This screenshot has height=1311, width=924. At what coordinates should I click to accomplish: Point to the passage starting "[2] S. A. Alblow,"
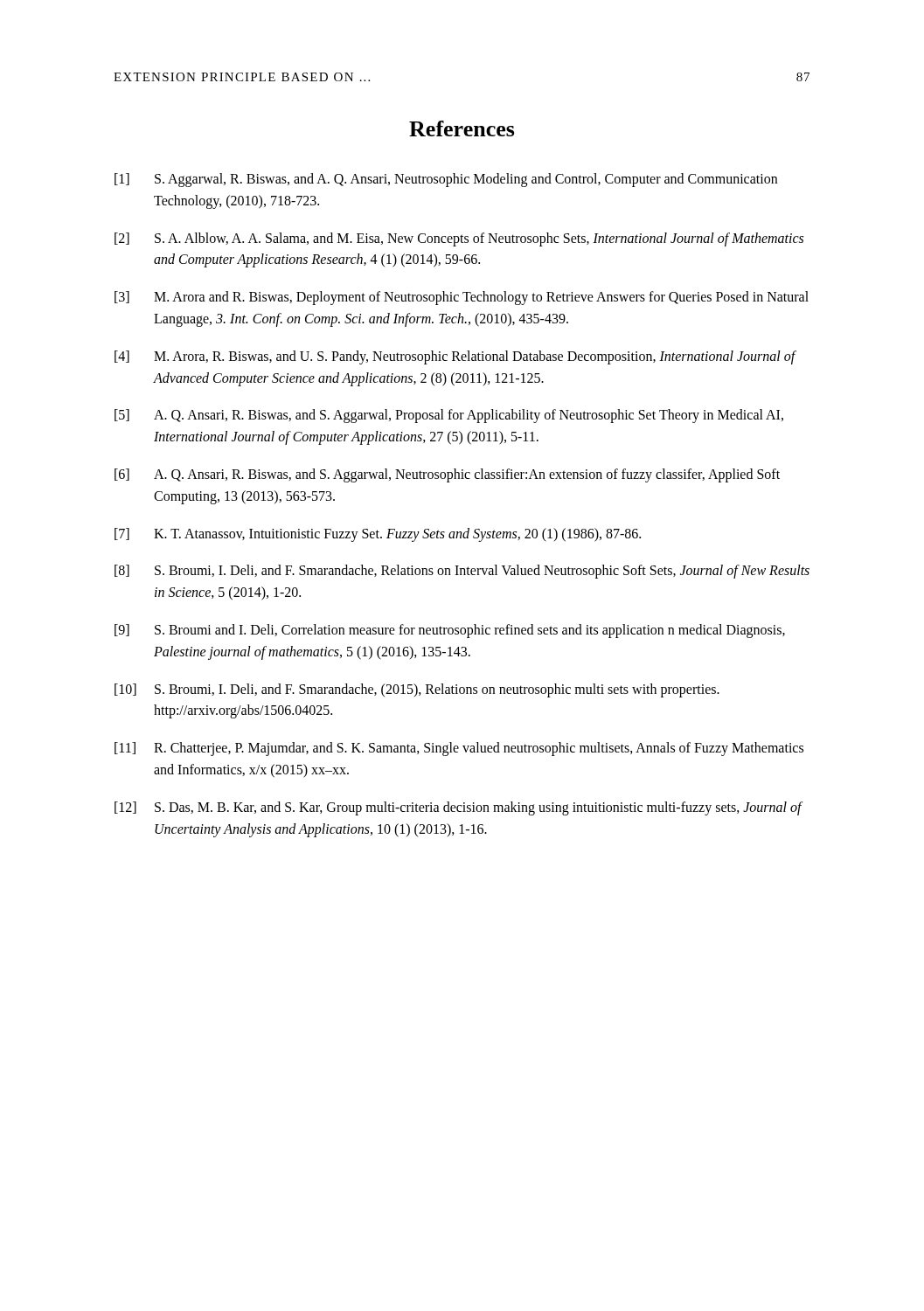[462, 249]
